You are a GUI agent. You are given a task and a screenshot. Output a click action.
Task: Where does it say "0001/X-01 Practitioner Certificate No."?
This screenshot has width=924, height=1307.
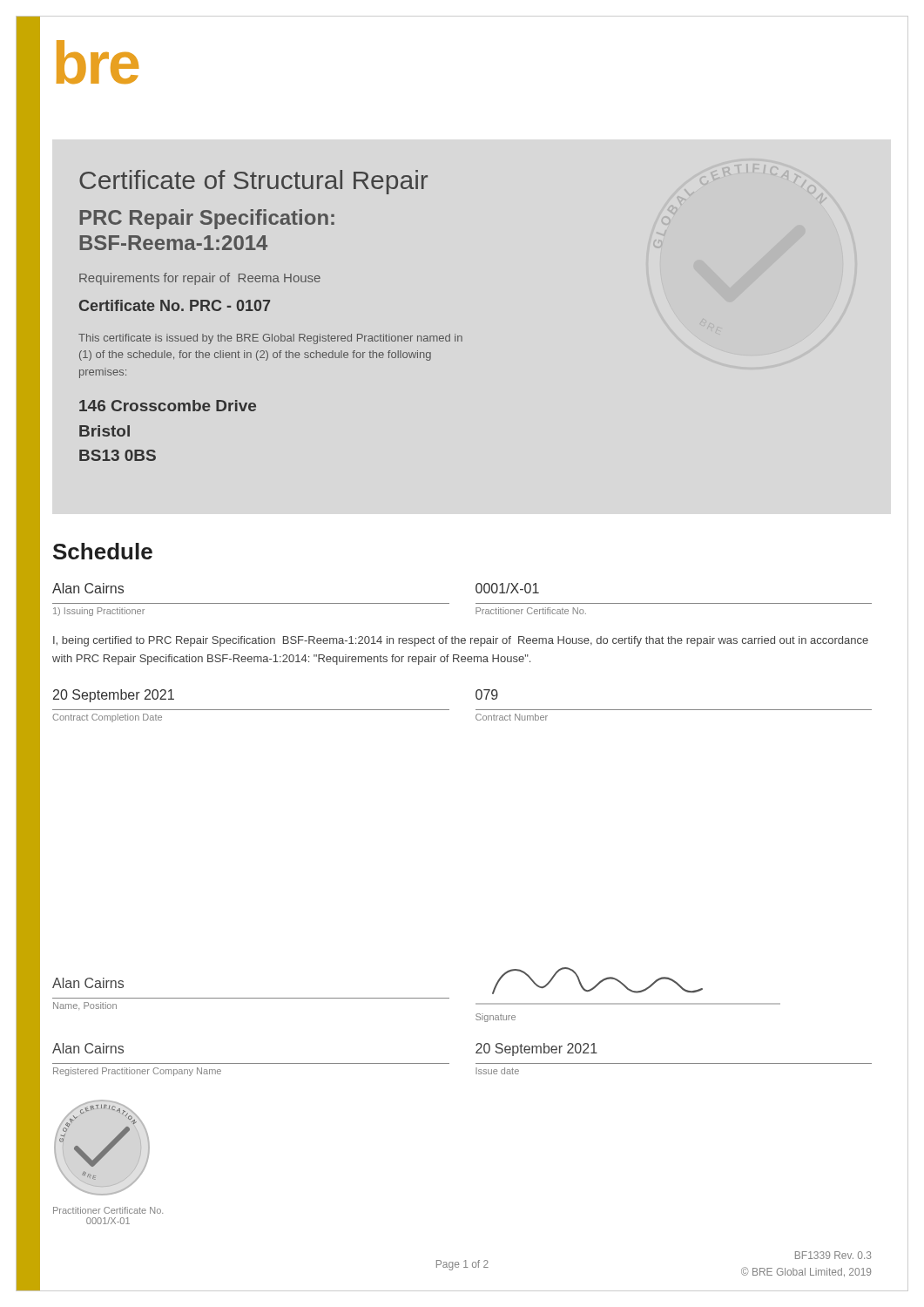click(x=673, y=599)
